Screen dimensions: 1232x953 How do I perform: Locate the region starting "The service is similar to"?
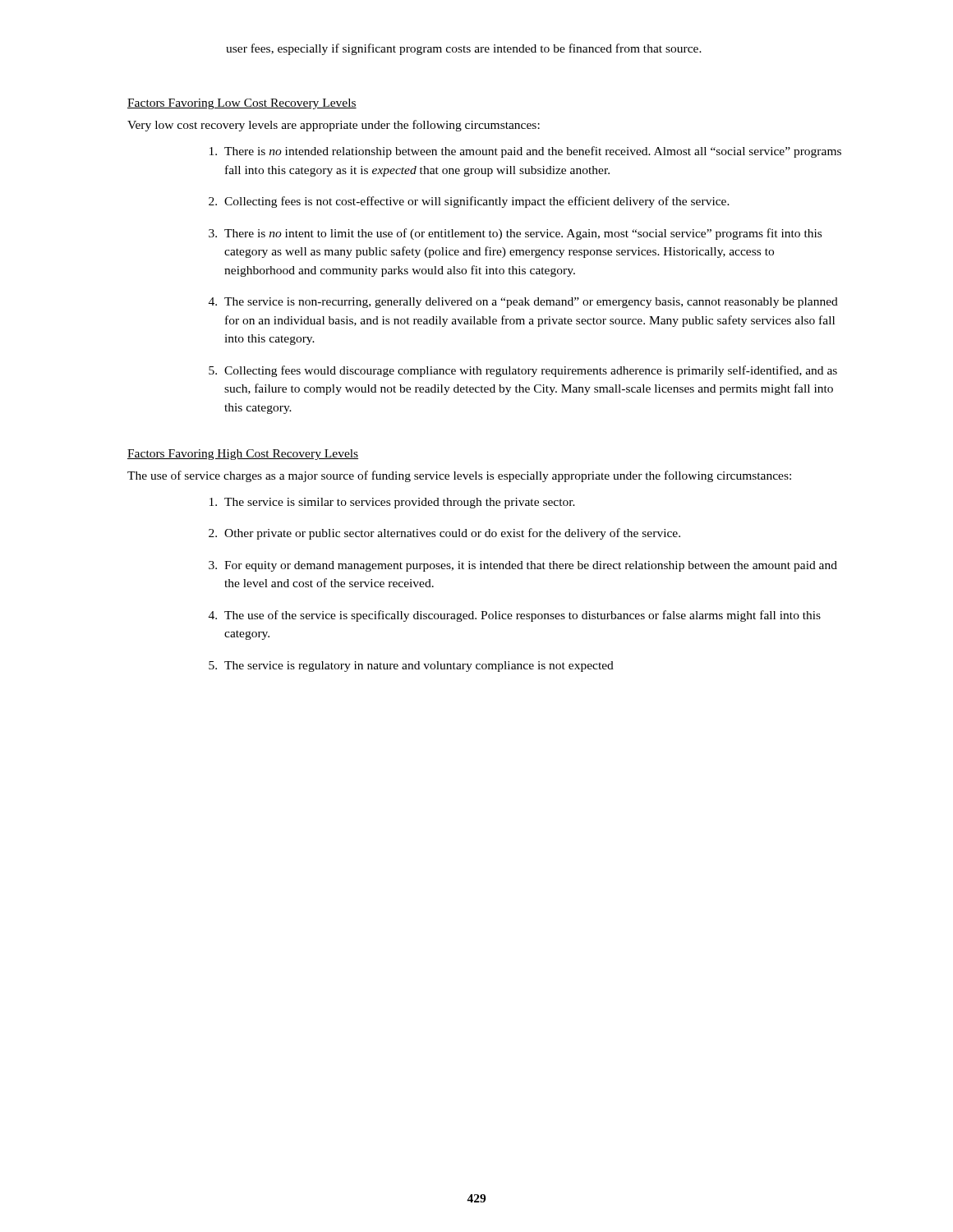pos(520,502)
